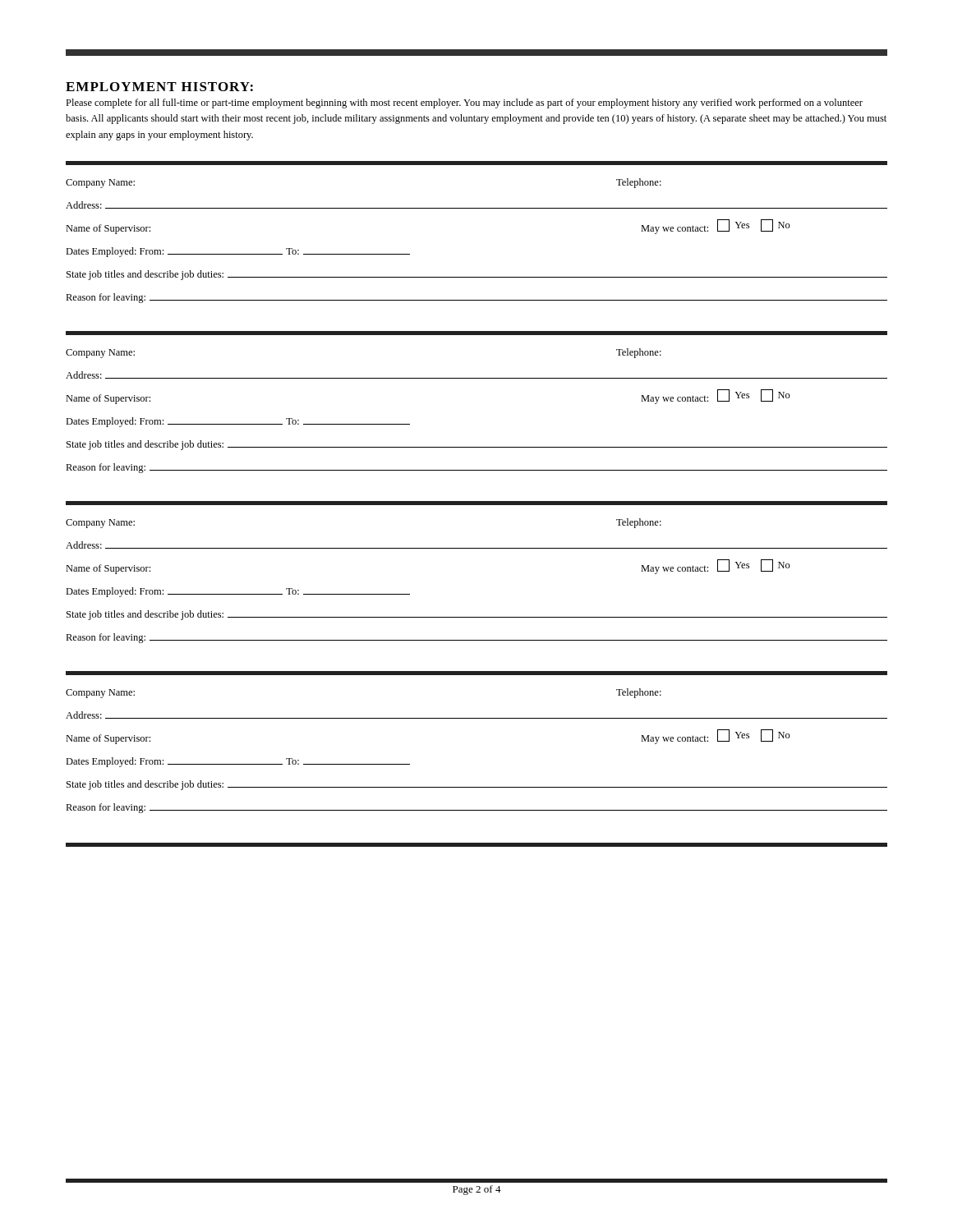Locate the element starting "EMPLOYMENT HISTORY:"

pyautogui.click(x=160, y=87)
